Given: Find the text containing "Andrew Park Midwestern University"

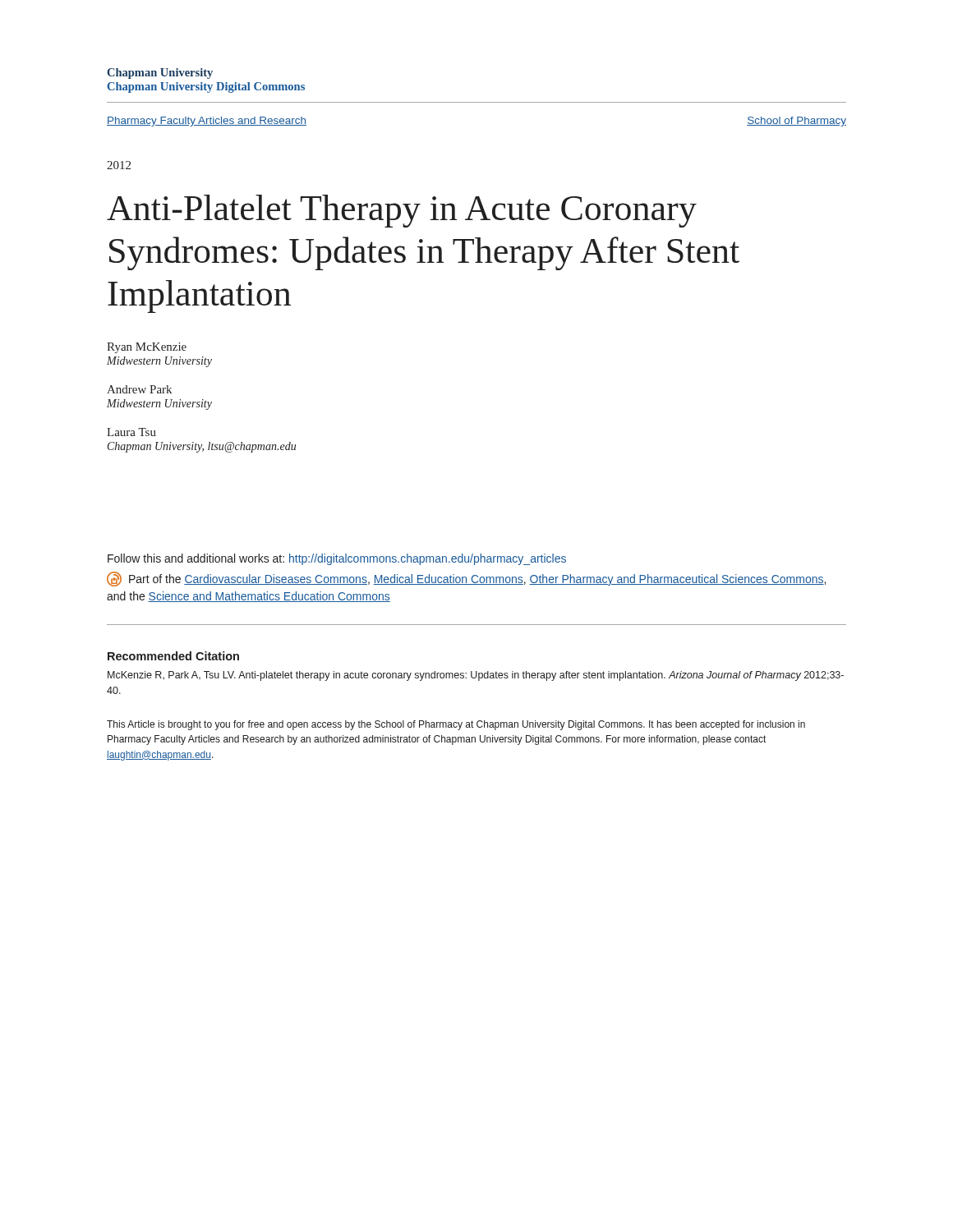Looking at the screenshot, I should pyautogui.click(x=139, y=389).
